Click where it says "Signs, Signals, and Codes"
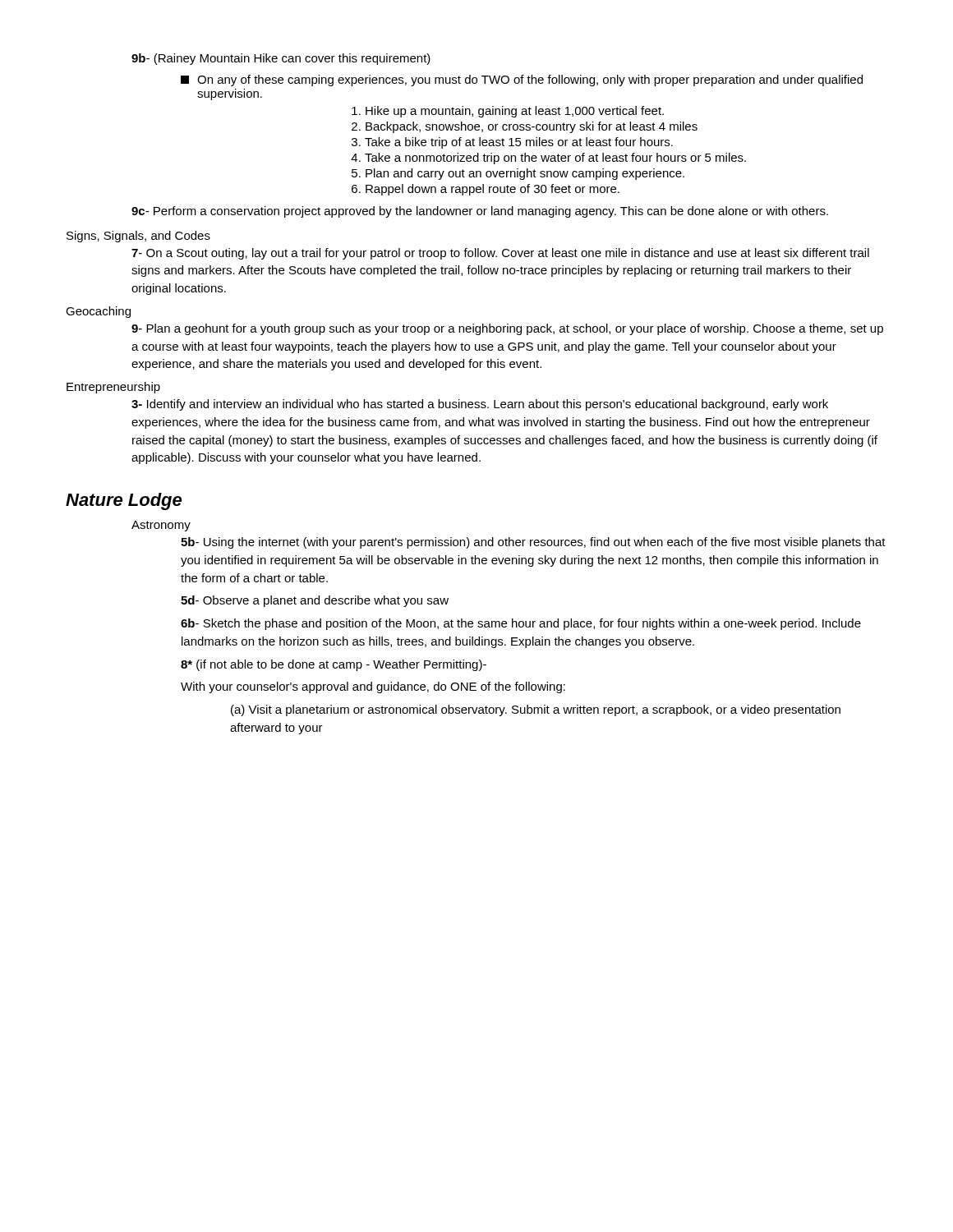The width and height of the screenshot is (953, 1232). point(138,235)
